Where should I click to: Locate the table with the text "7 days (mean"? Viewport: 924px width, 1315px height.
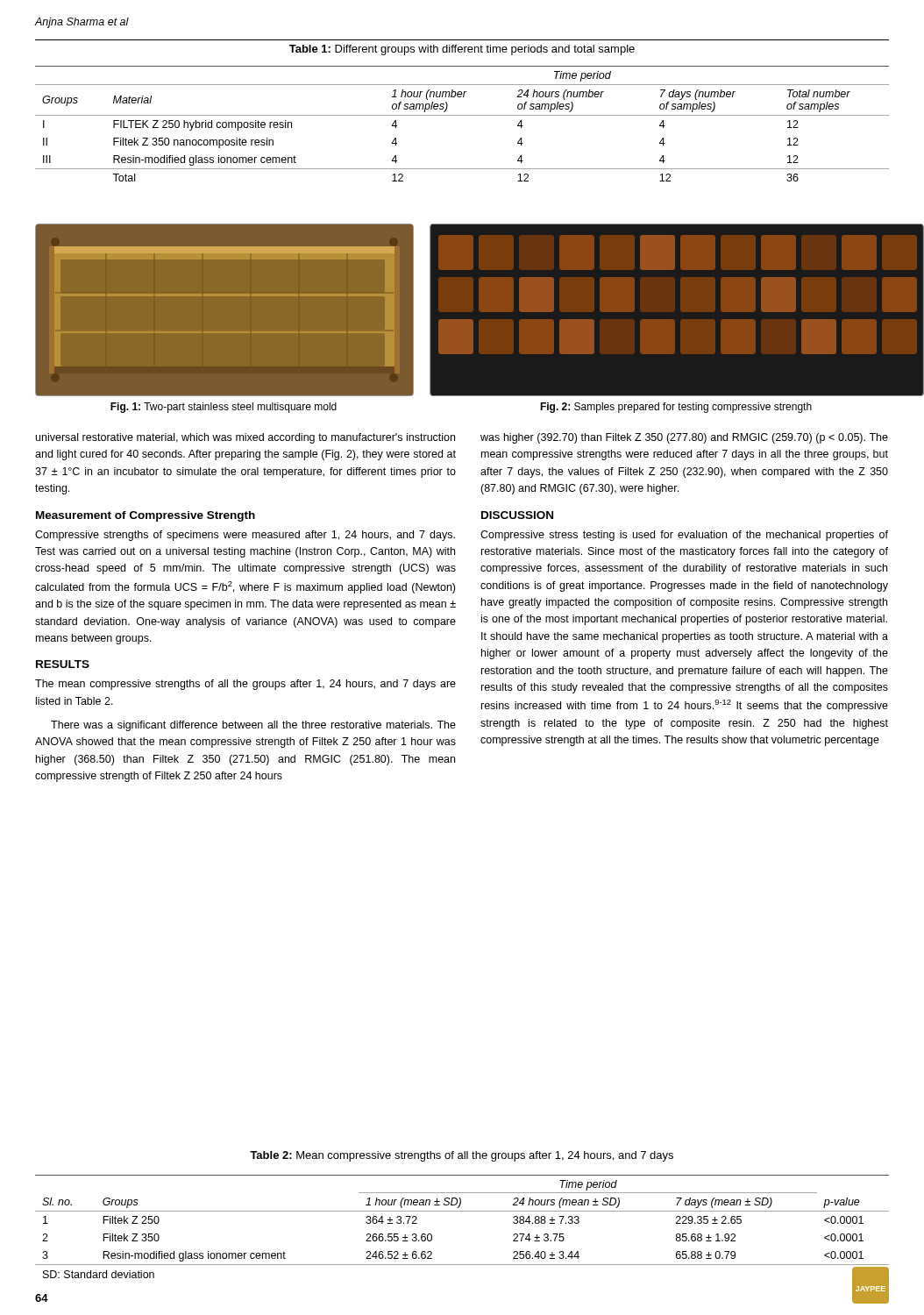[x=462, y=1229]
